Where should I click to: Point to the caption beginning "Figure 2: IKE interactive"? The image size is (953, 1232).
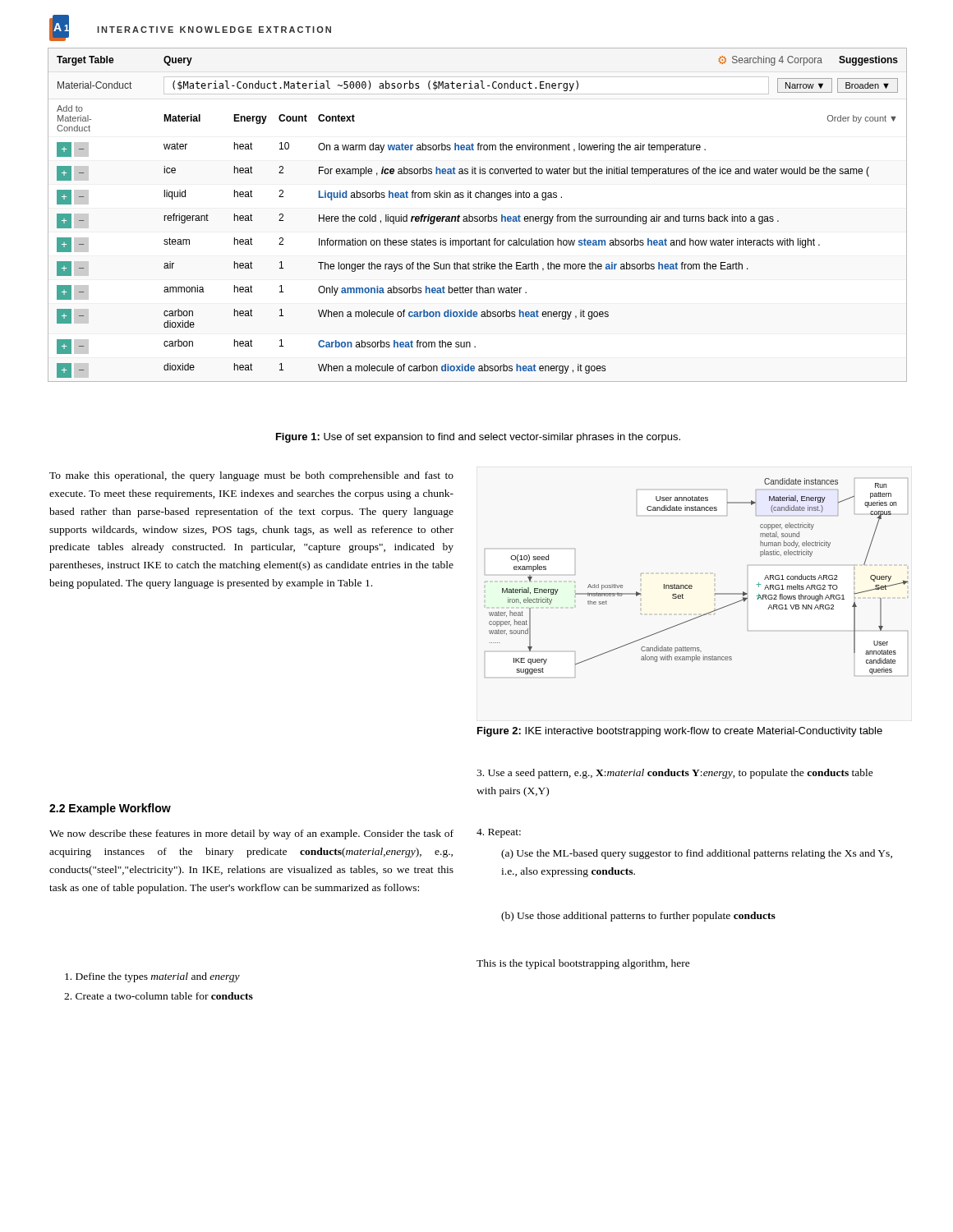[x=680, y=731]
